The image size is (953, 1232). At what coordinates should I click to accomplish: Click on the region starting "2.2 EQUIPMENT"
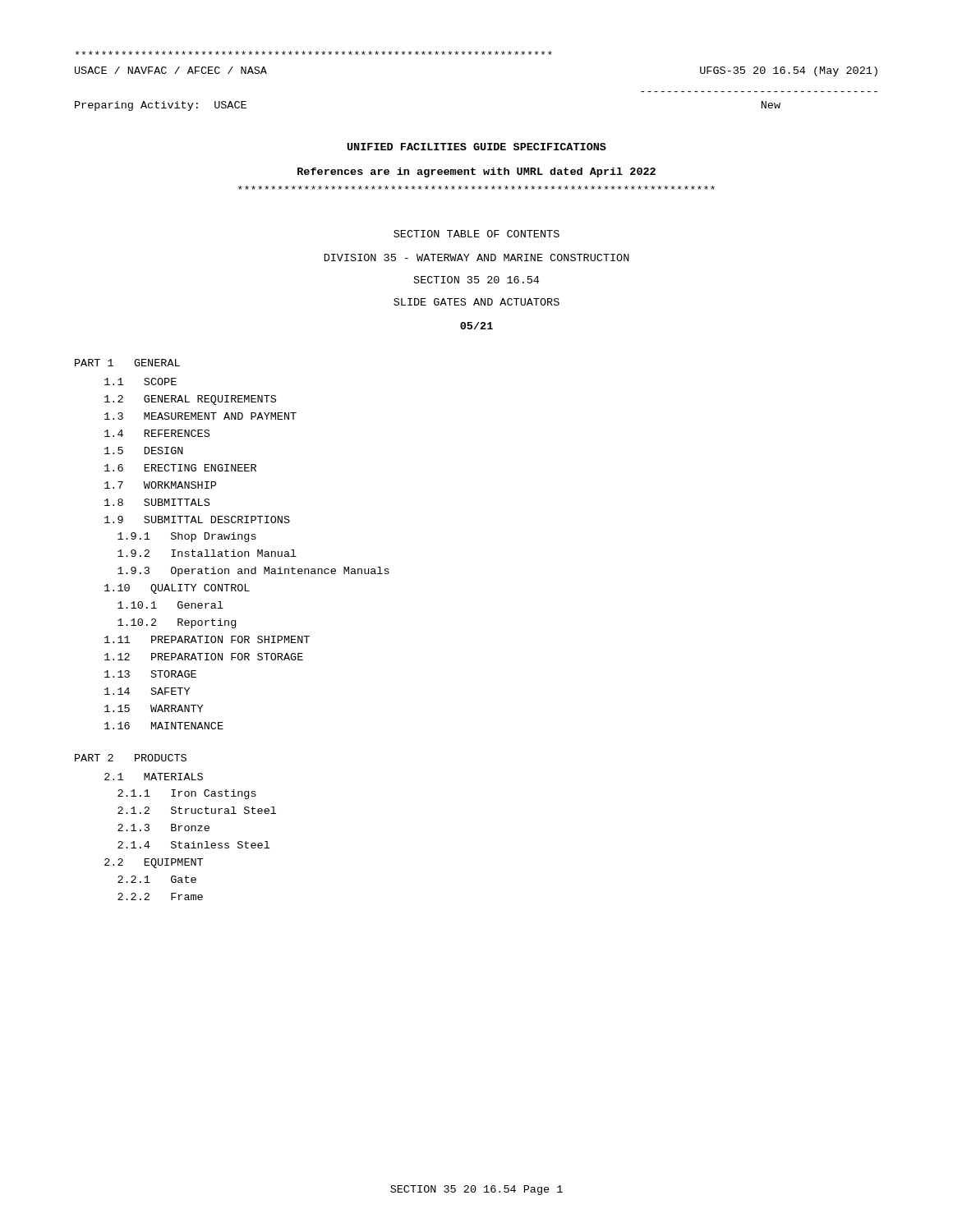[x=147, y=863]
